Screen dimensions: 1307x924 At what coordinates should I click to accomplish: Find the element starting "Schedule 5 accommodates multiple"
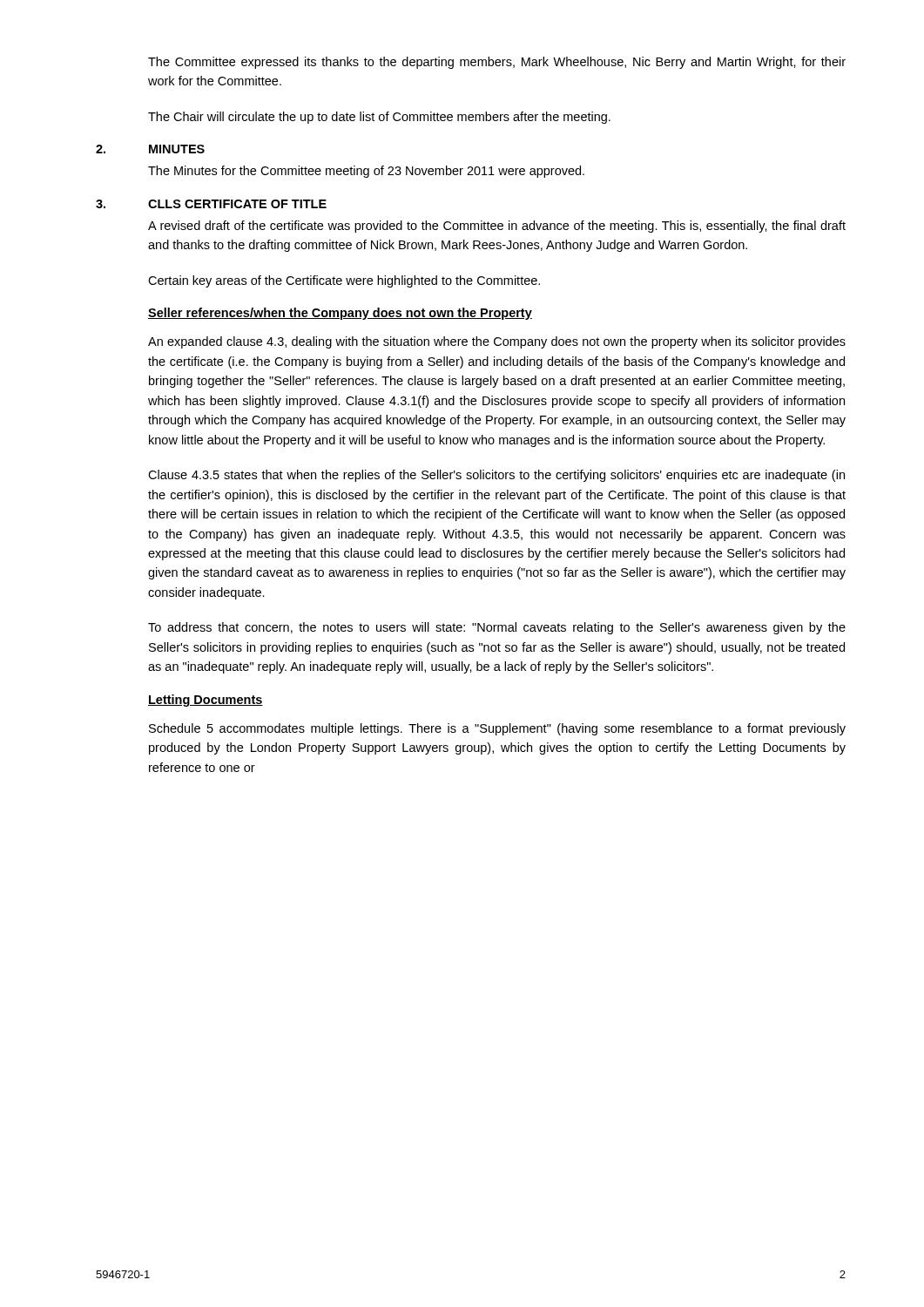[497, 748]
